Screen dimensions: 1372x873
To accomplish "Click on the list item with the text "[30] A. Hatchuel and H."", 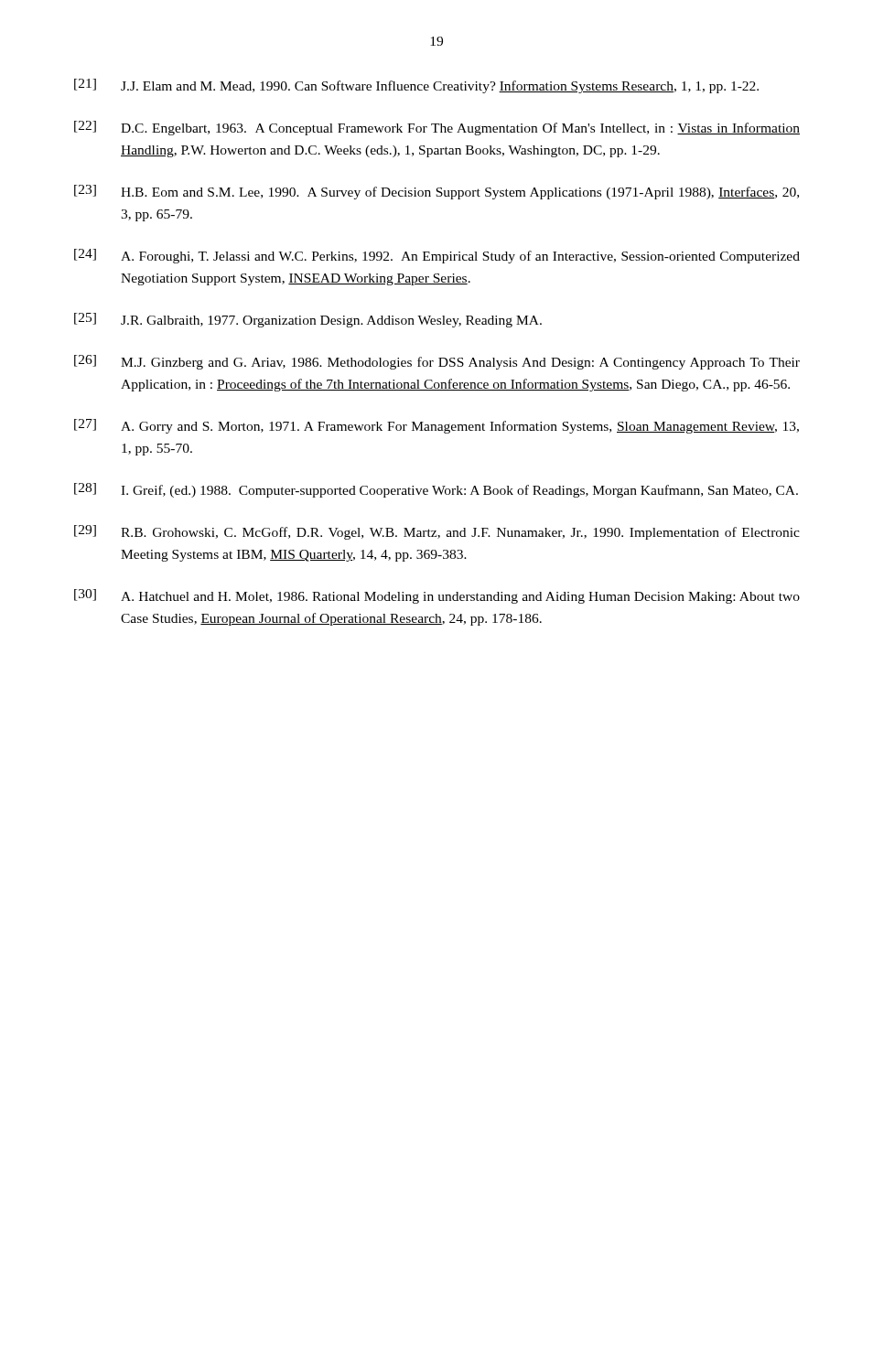I will coord(436,608).
